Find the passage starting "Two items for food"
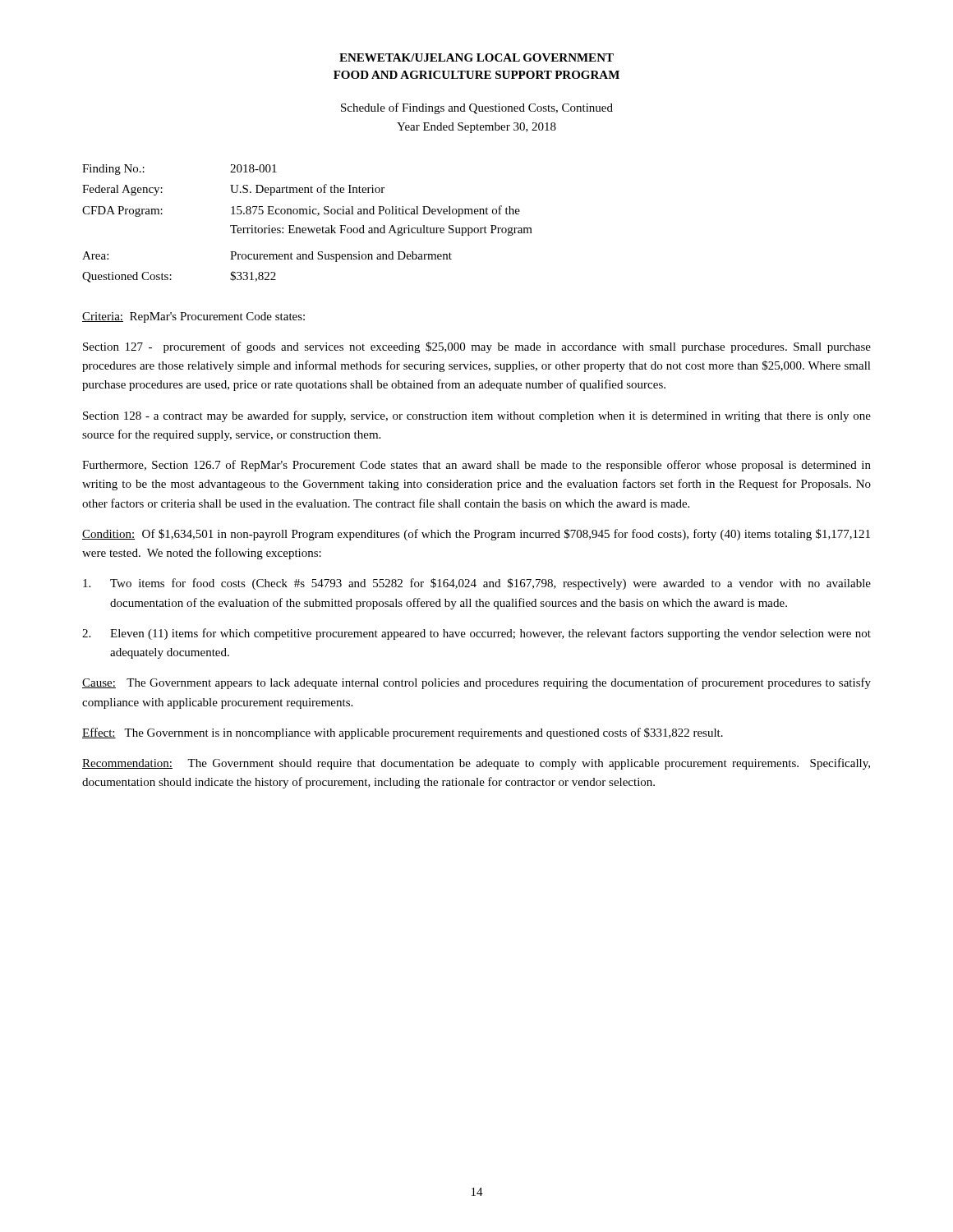953x1232 pixels. [x=476, y=593]
